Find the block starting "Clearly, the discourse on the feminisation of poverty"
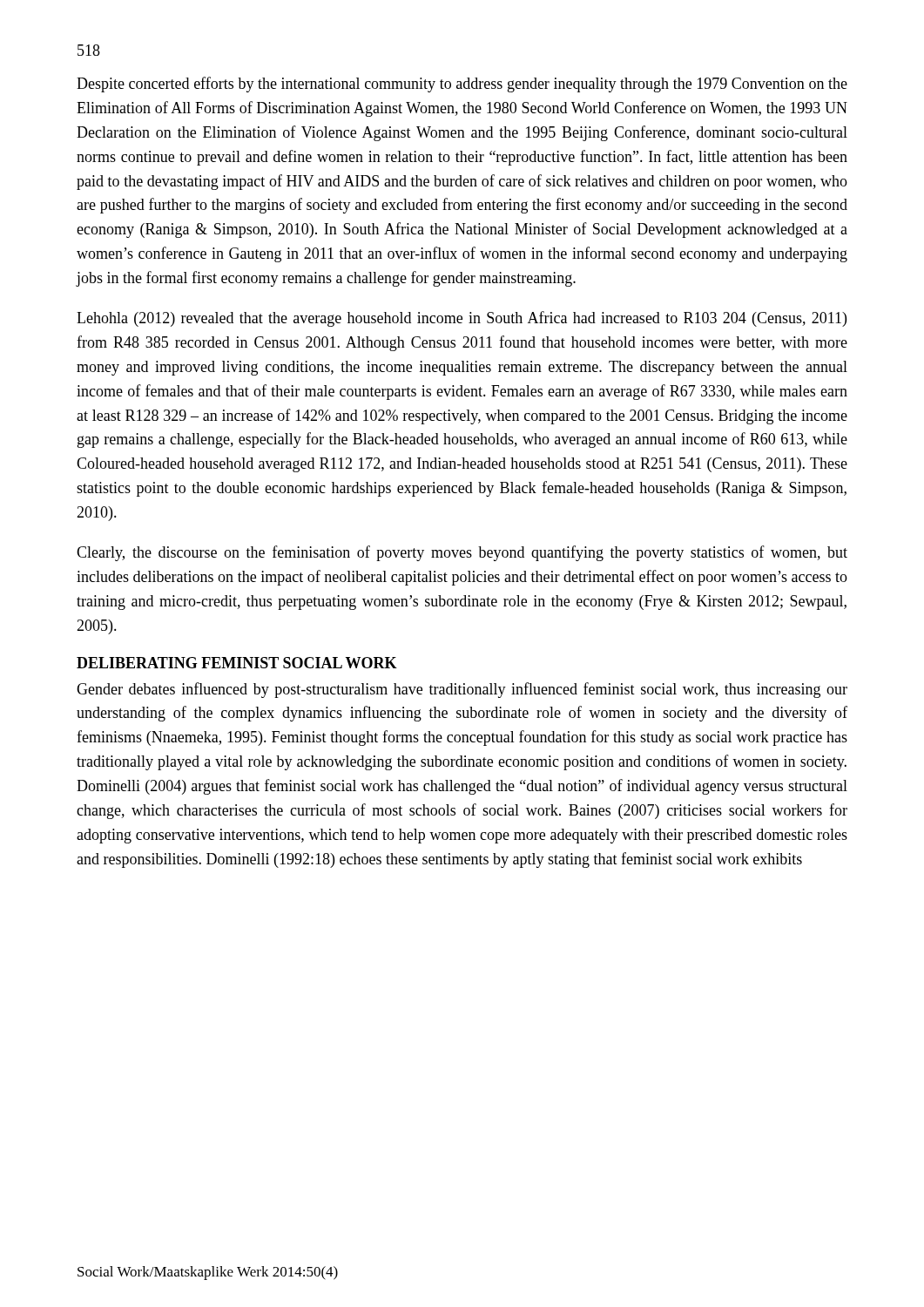 coord(462,589)
